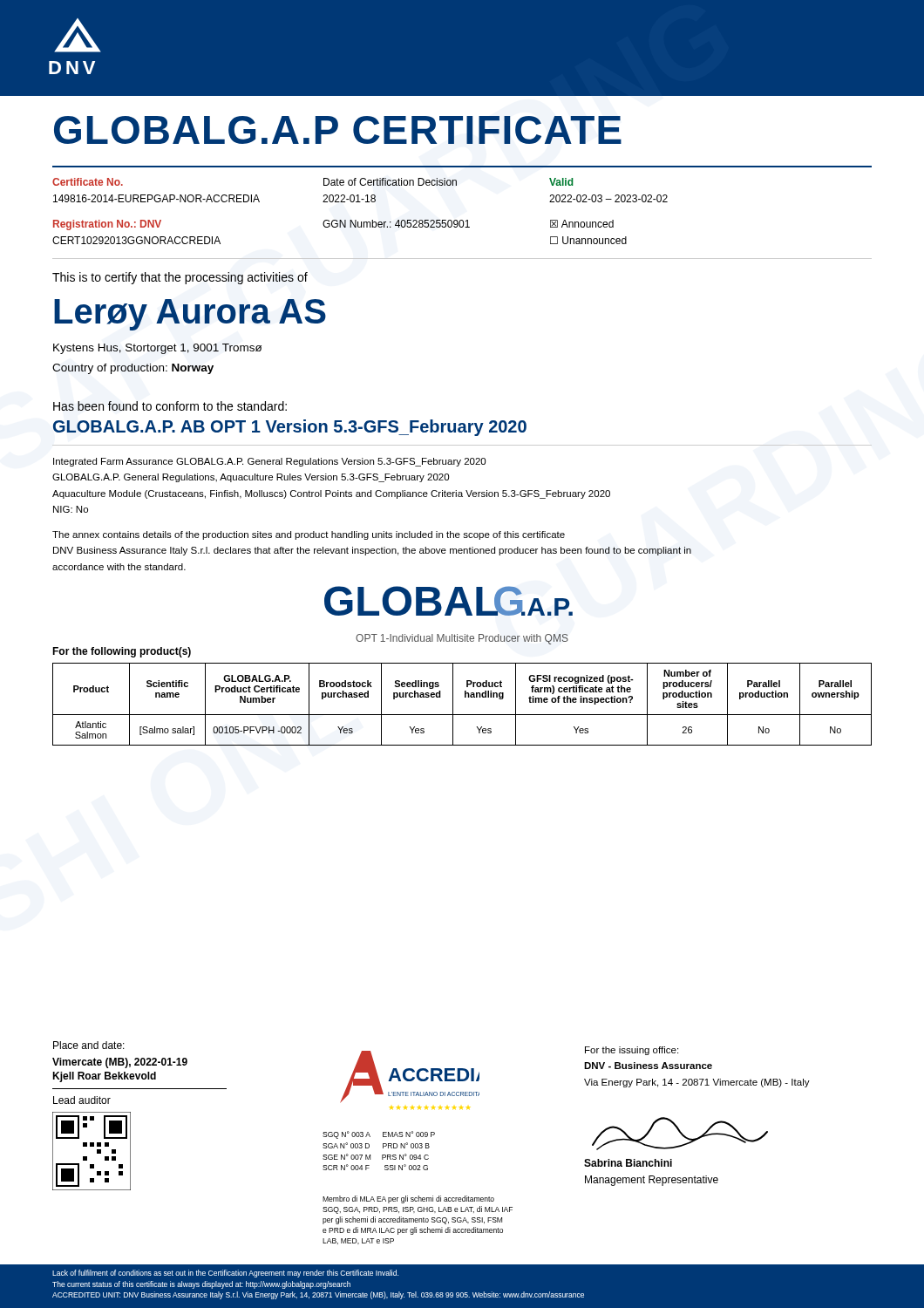
Task: Locate the region starting "The annex contains details of the production sites"
Action: click(372, 551)
